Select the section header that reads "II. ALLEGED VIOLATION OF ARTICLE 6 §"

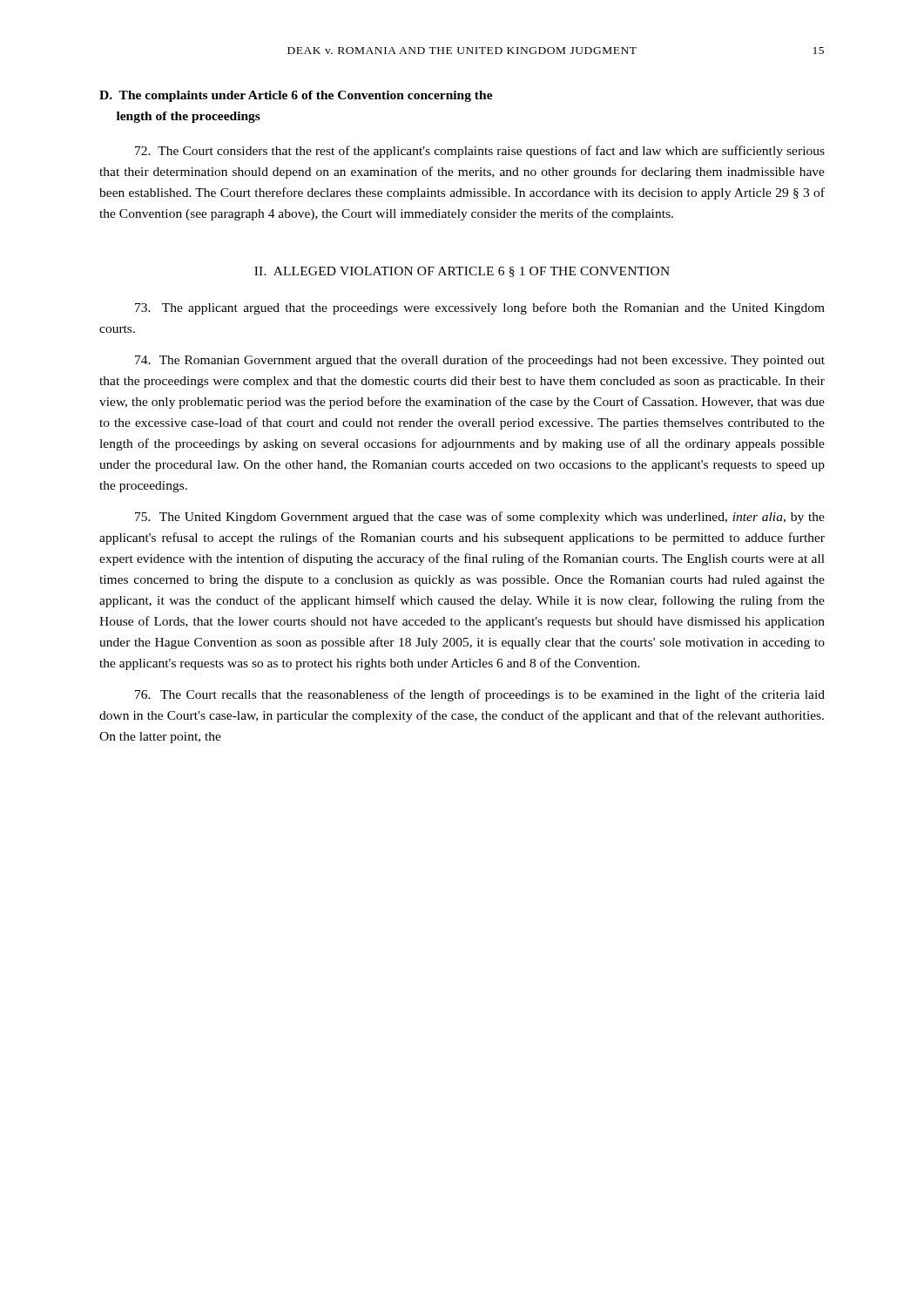pyautogui.click(x=462, y=271)
